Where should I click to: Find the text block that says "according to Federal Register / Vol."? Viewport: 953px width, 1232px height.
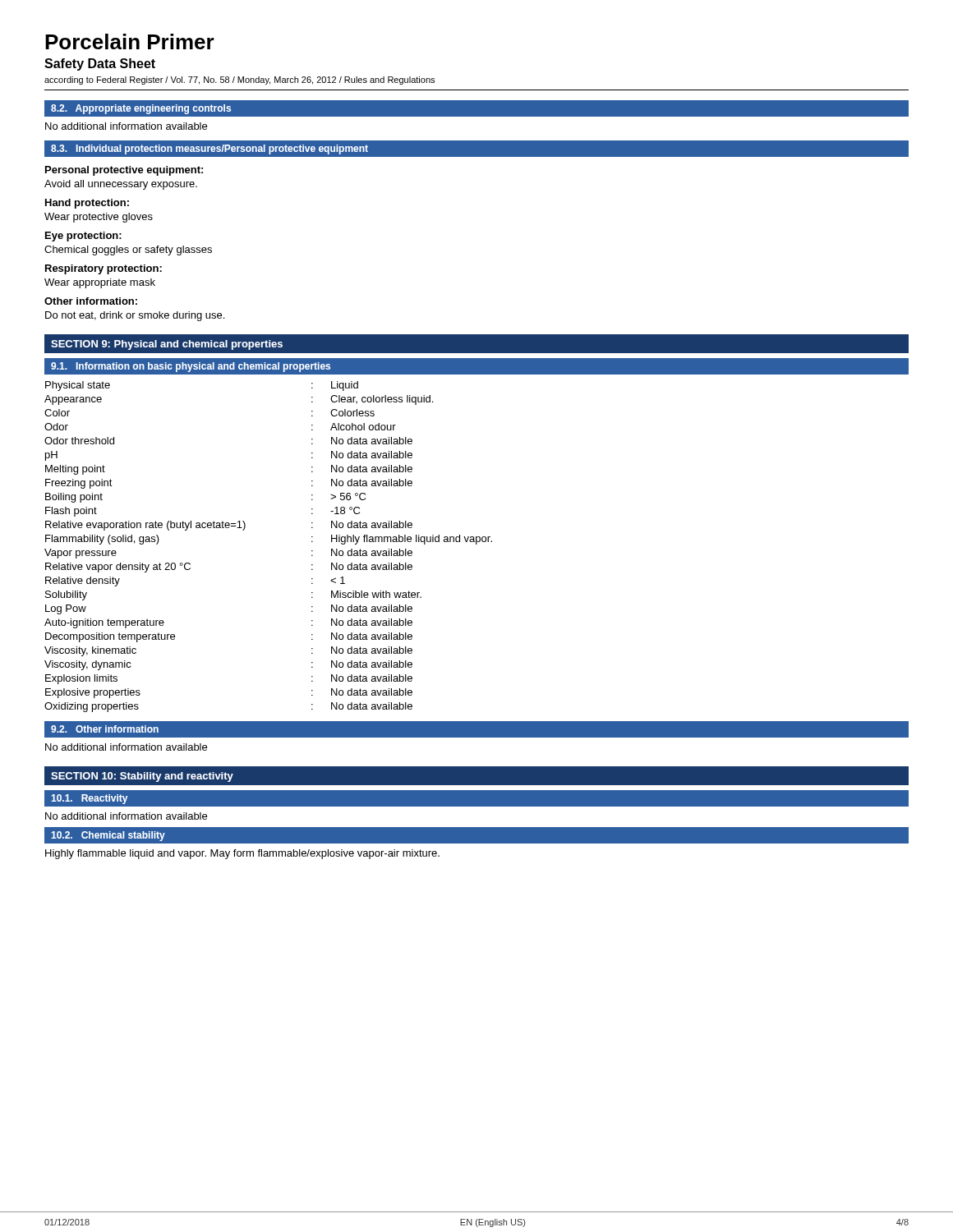coord(240,80)
